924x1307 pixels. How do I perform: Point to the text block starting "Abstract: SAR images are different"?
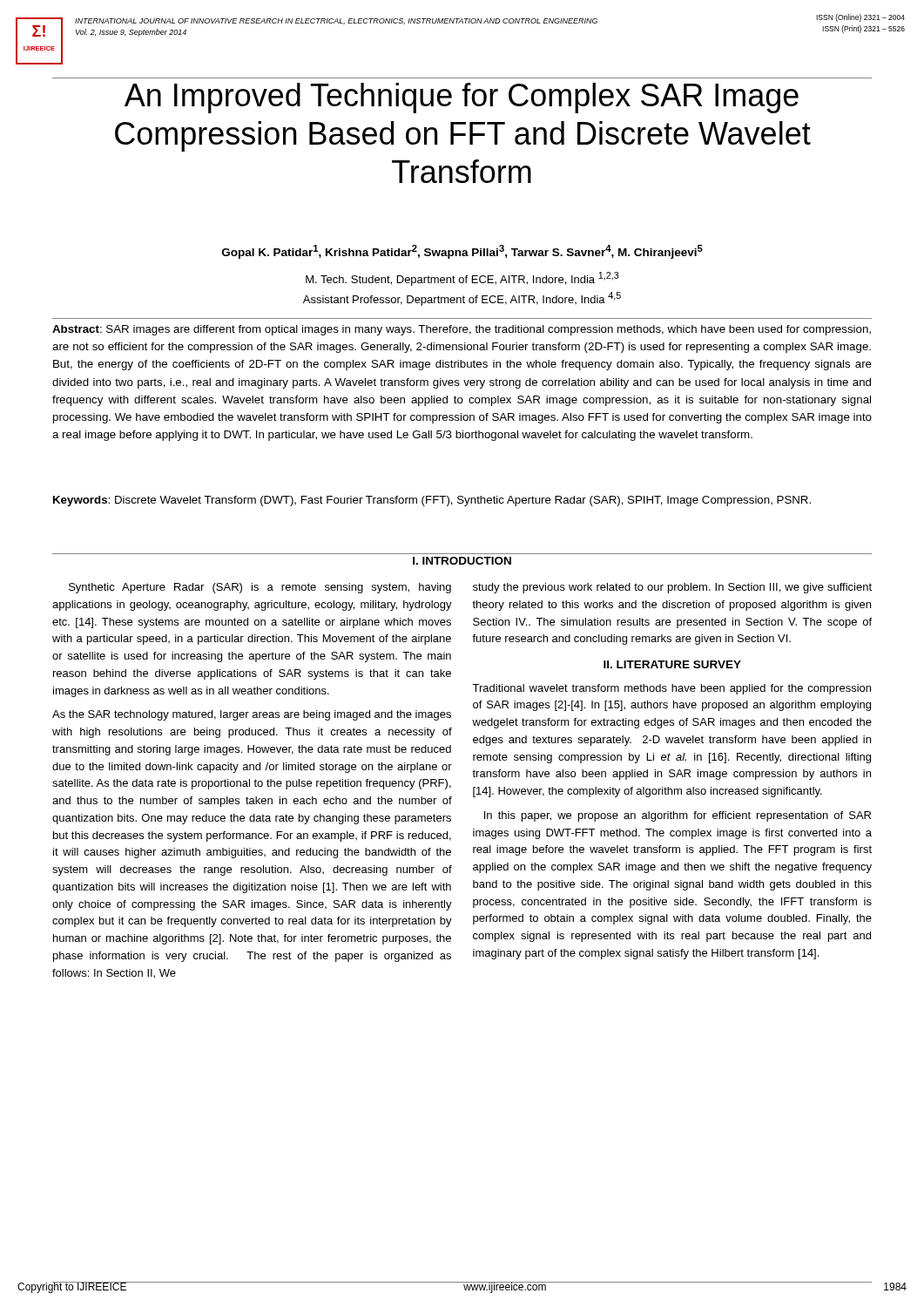pyautogui.click(x=462, y=382)
